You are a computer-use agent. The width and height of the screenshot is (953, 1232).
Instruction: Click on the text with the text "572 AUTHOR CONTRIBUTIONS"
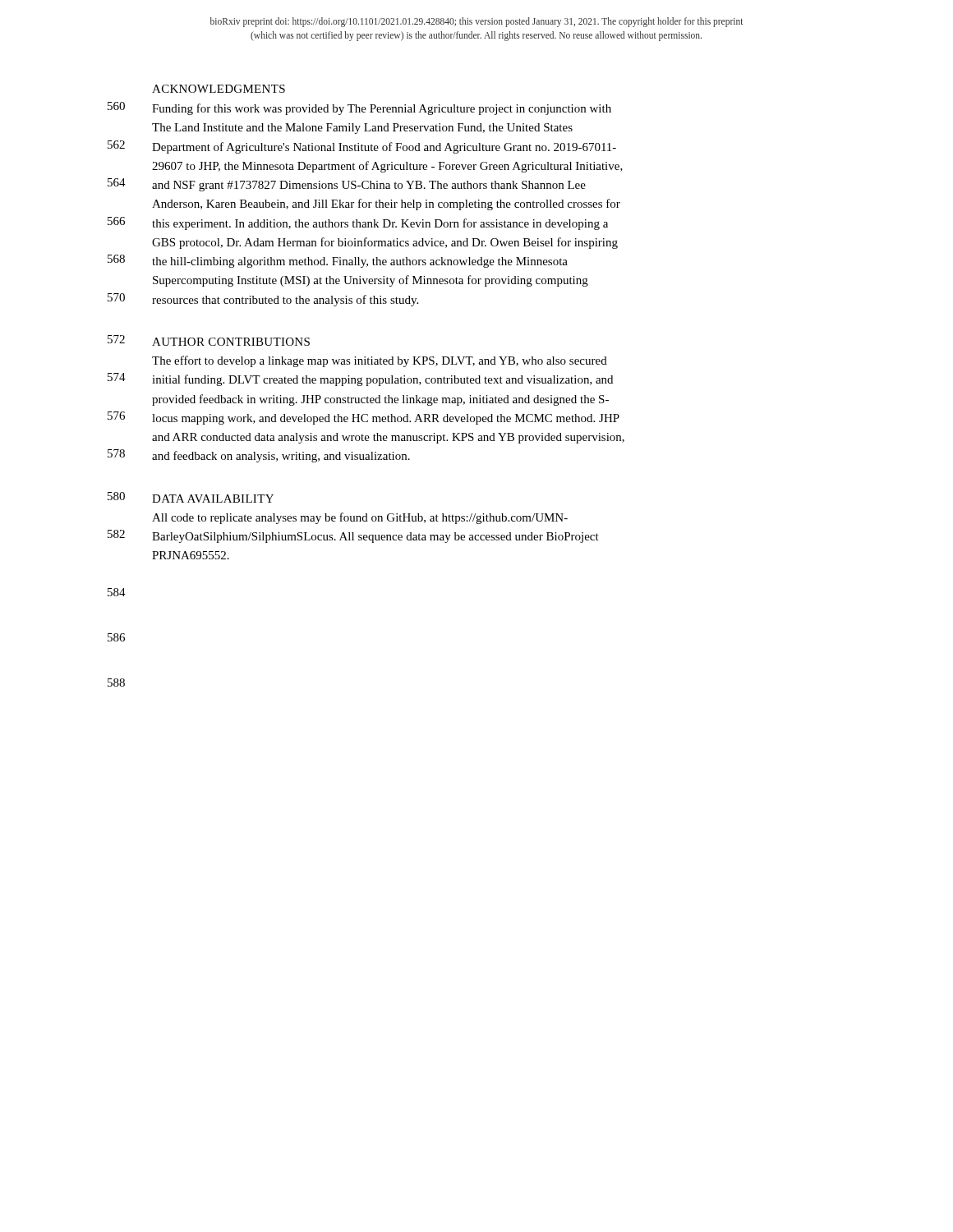coord(209,340)
